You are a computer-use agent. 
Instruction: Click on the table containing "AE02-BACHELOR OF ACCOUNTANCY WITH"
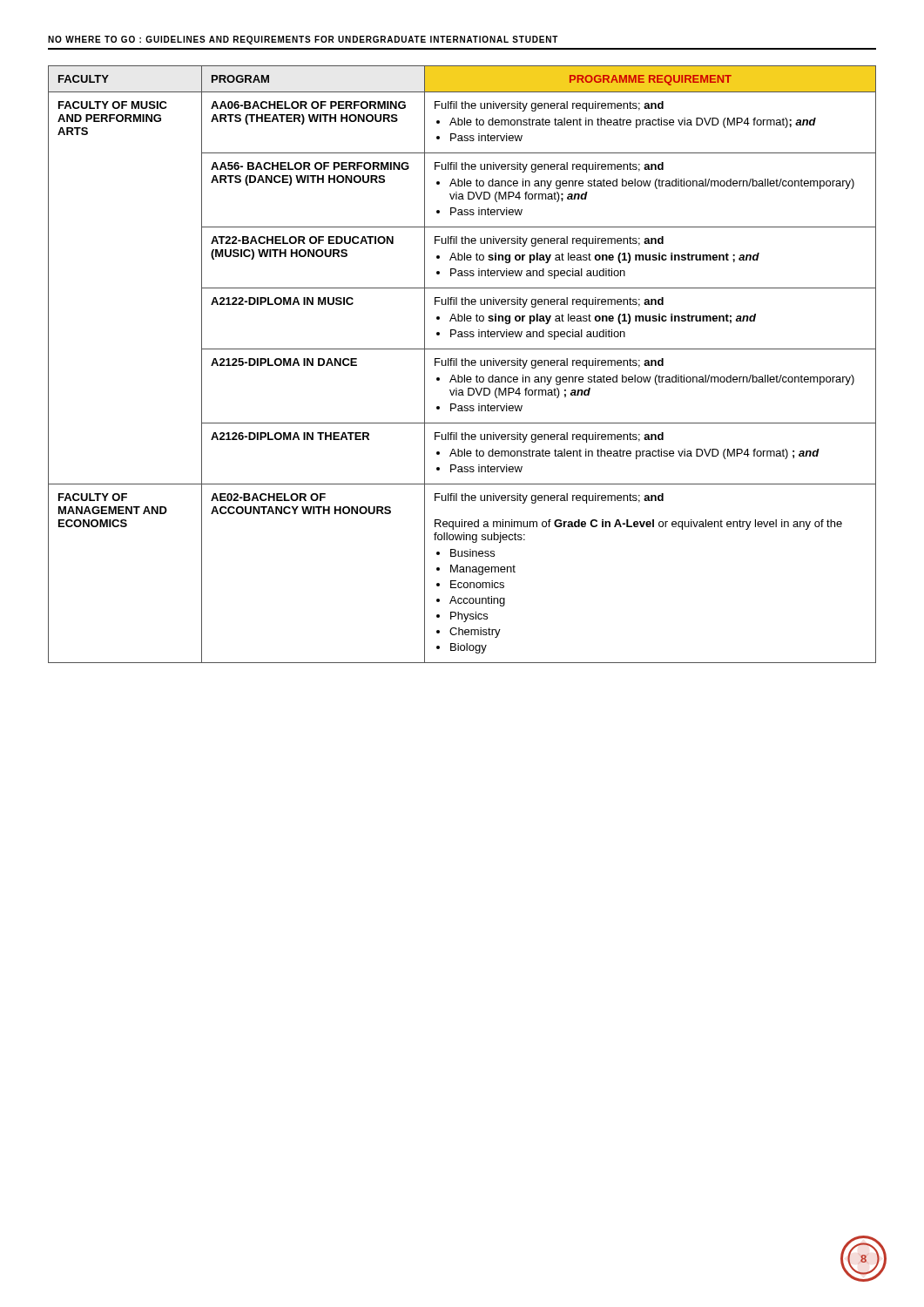[x=462, y=364]
